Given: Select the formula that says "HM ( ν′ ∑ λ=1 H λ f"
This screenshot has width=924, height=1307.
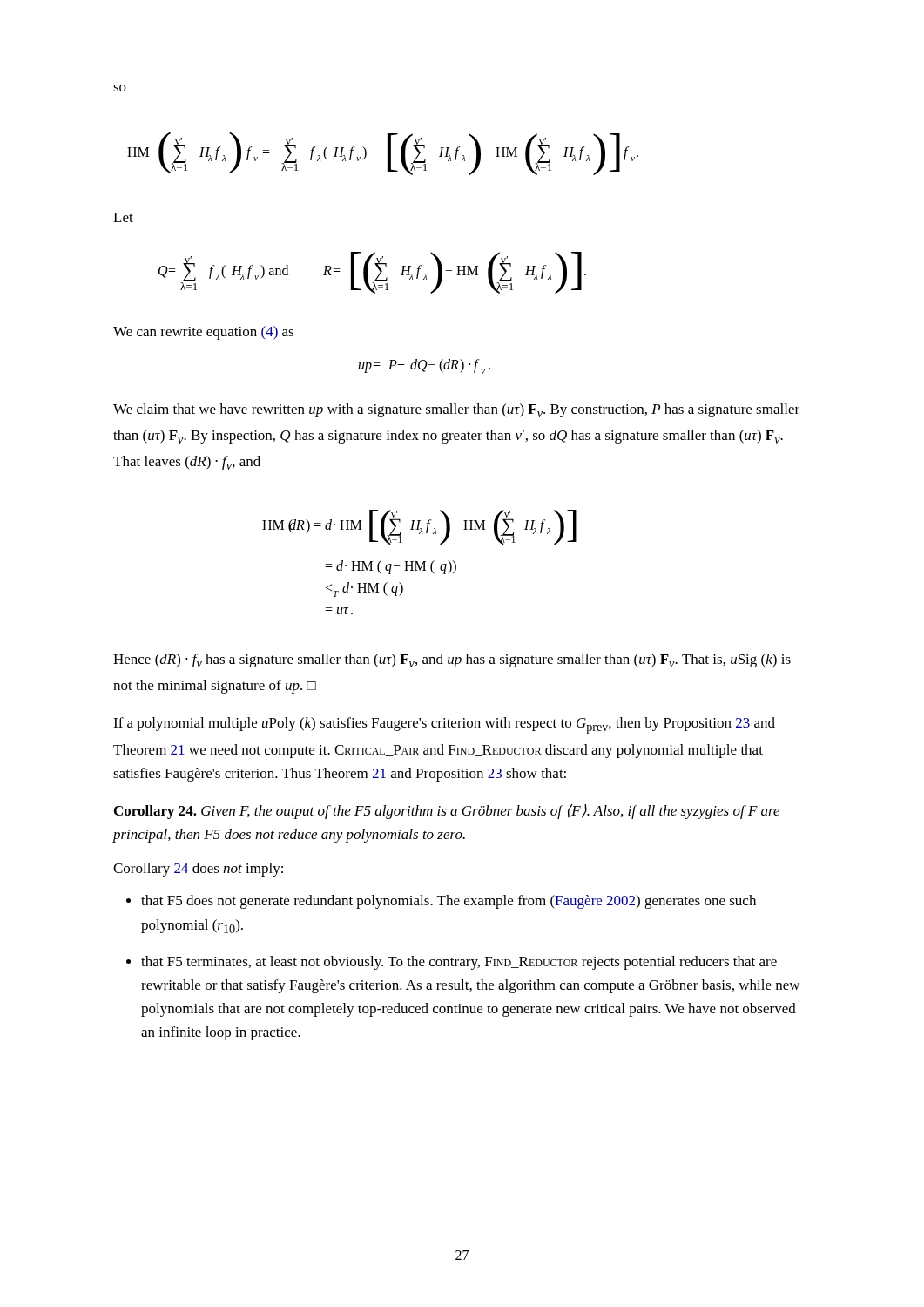Looking at the screenshot, I should (462, 149).
